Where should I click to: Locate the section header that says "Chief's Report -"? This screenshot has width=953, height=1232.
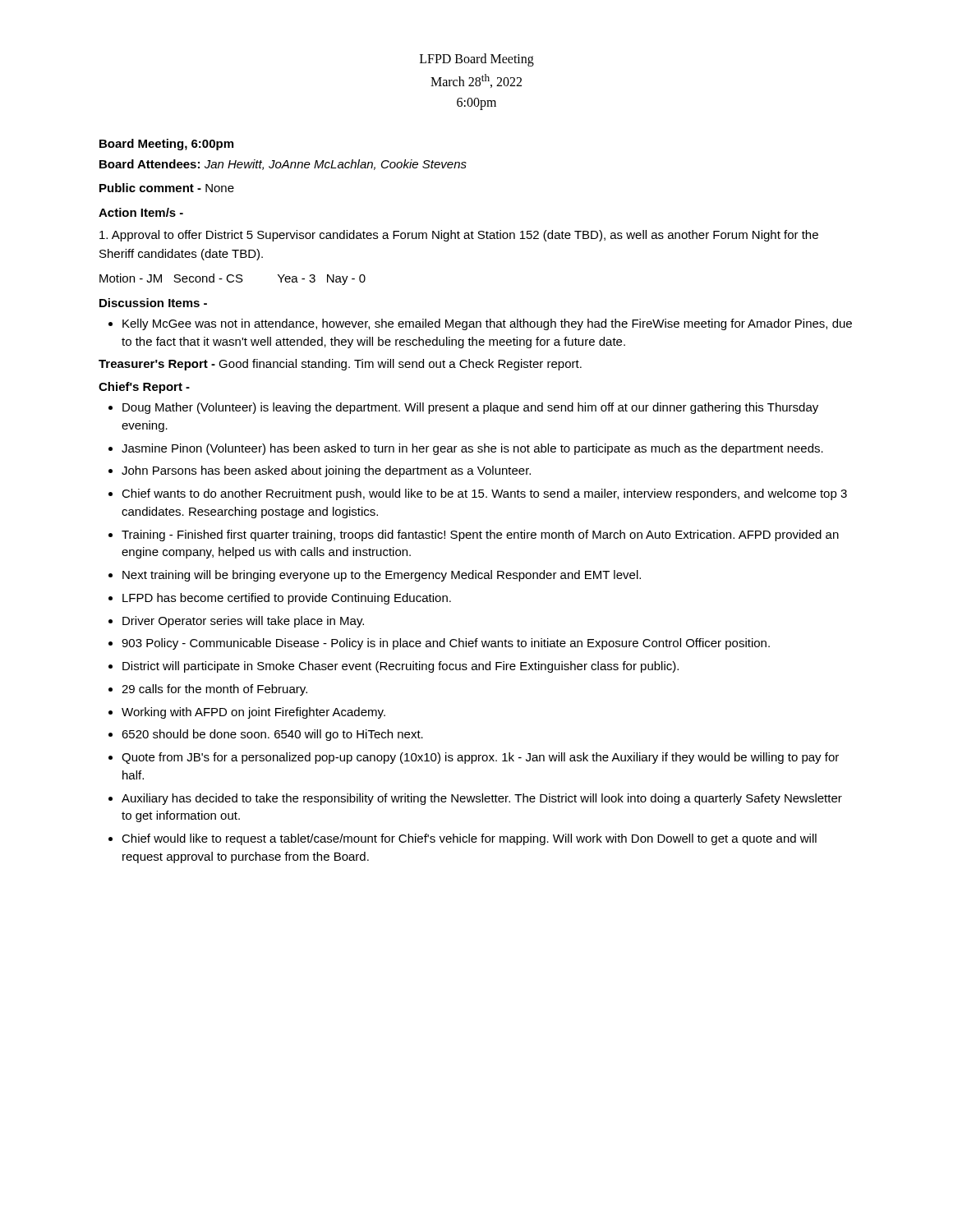click(144, 387)
